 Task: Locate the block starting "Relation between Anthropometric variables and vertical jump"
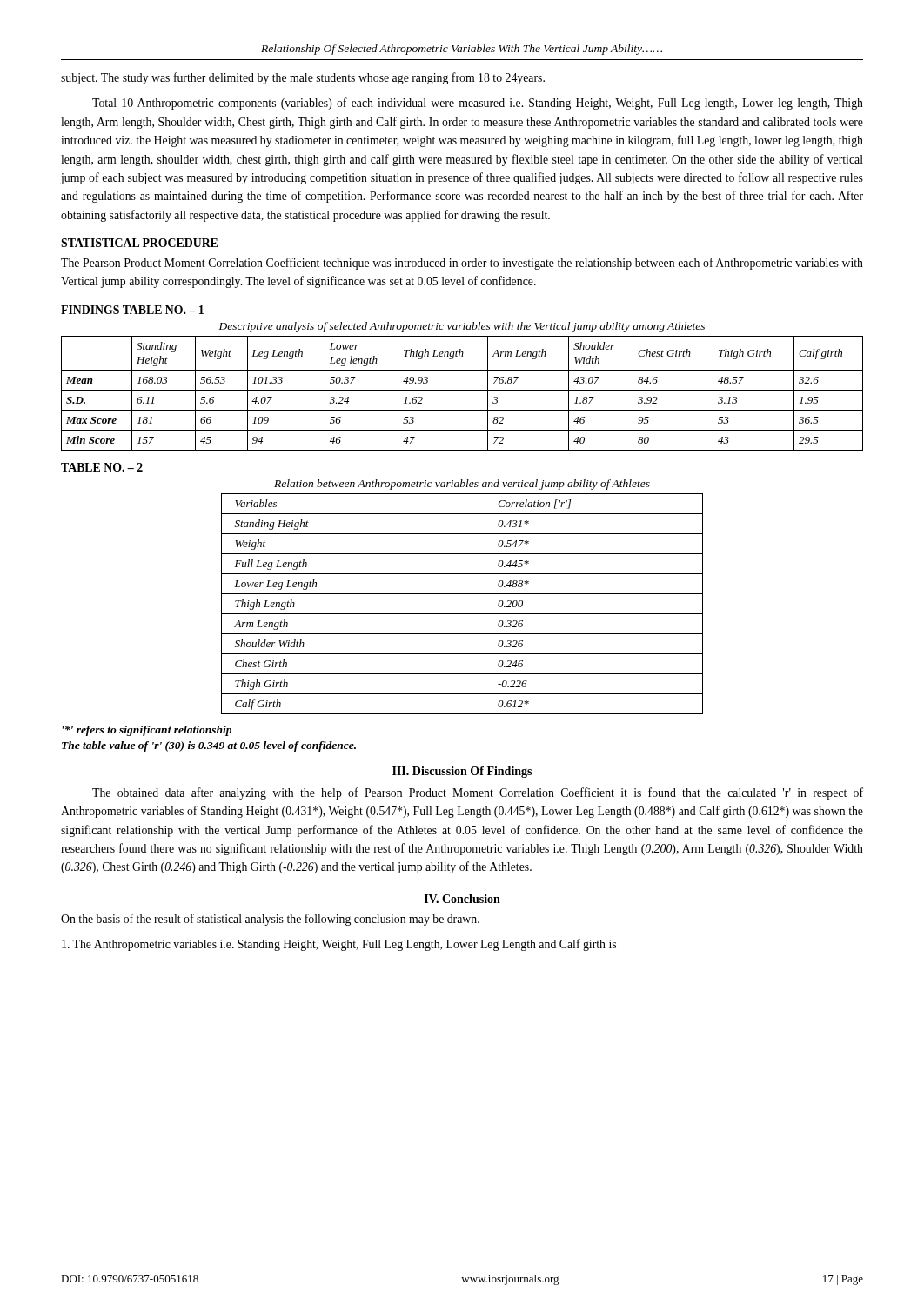462,483
